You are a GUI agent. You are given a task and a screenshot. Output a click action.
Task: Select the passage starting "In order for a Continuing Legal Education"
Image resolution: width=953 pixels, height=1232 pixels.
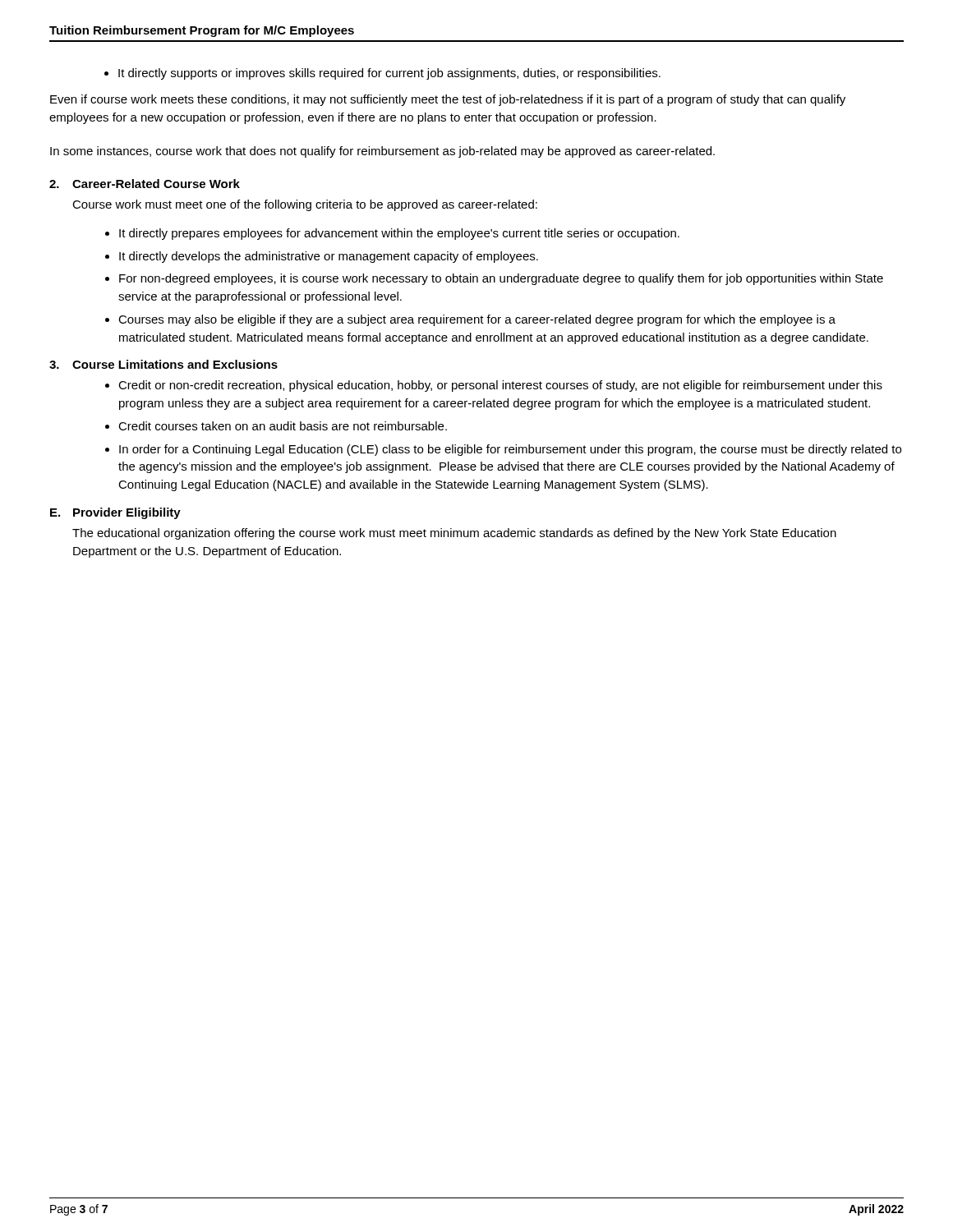pyautogui.click(x=500, y=467)
